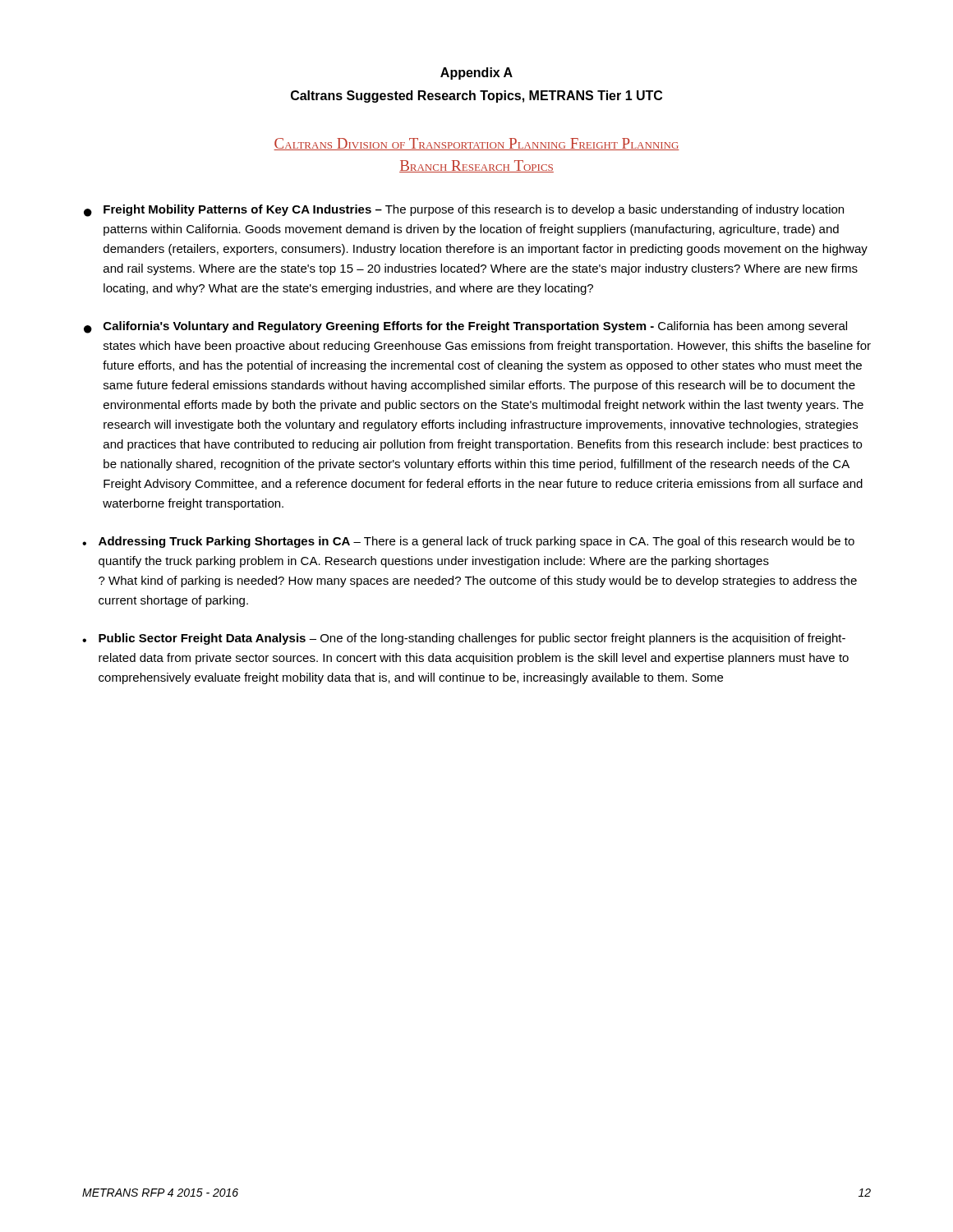Locate the block of text that opens with "• Public Sector Freight Data Analysis"
This screenshot has width=953, height=1232.
pyautogui.click(x=476, y=658)
